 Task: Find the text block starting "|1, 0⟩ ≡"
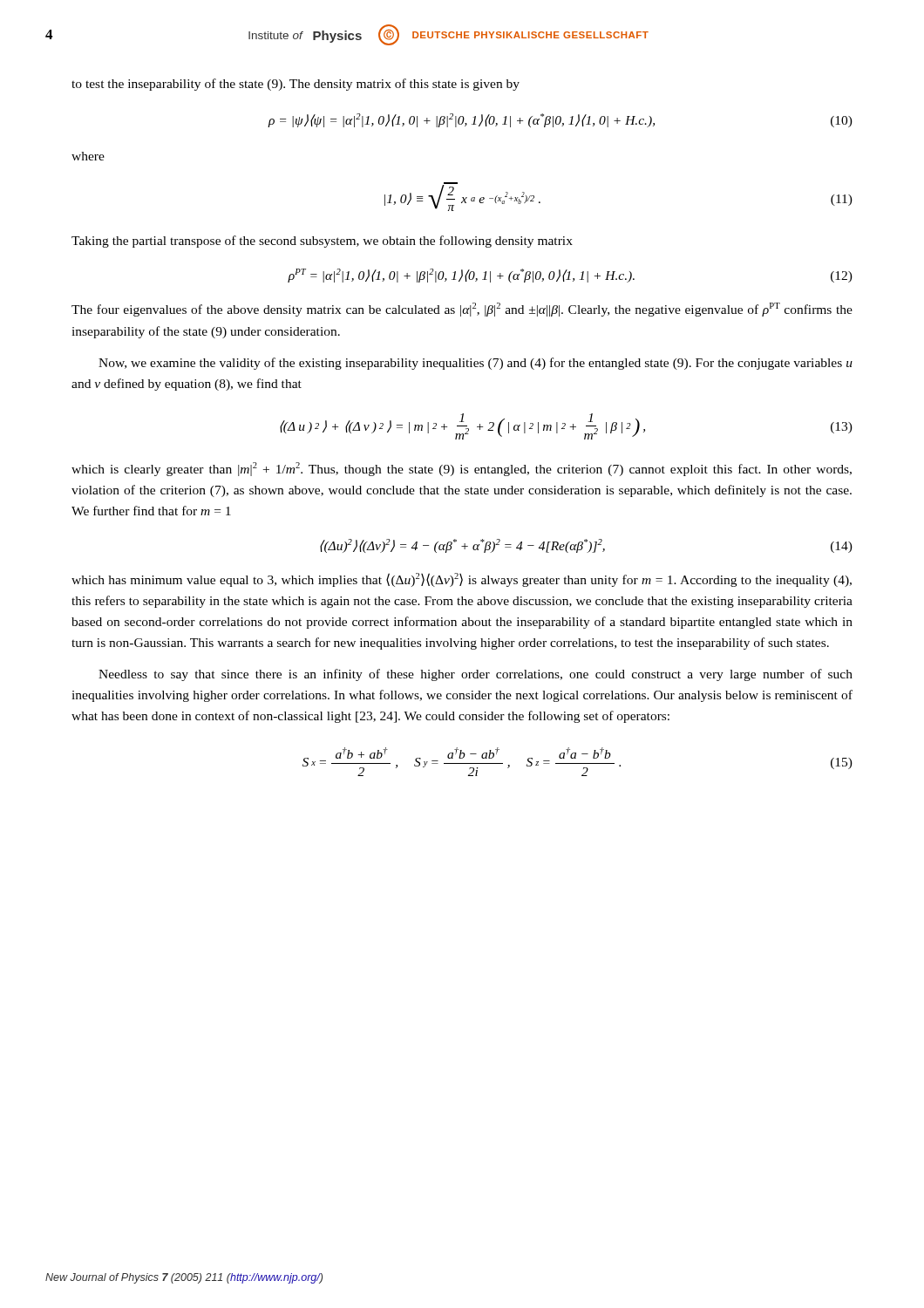point(441,197)
